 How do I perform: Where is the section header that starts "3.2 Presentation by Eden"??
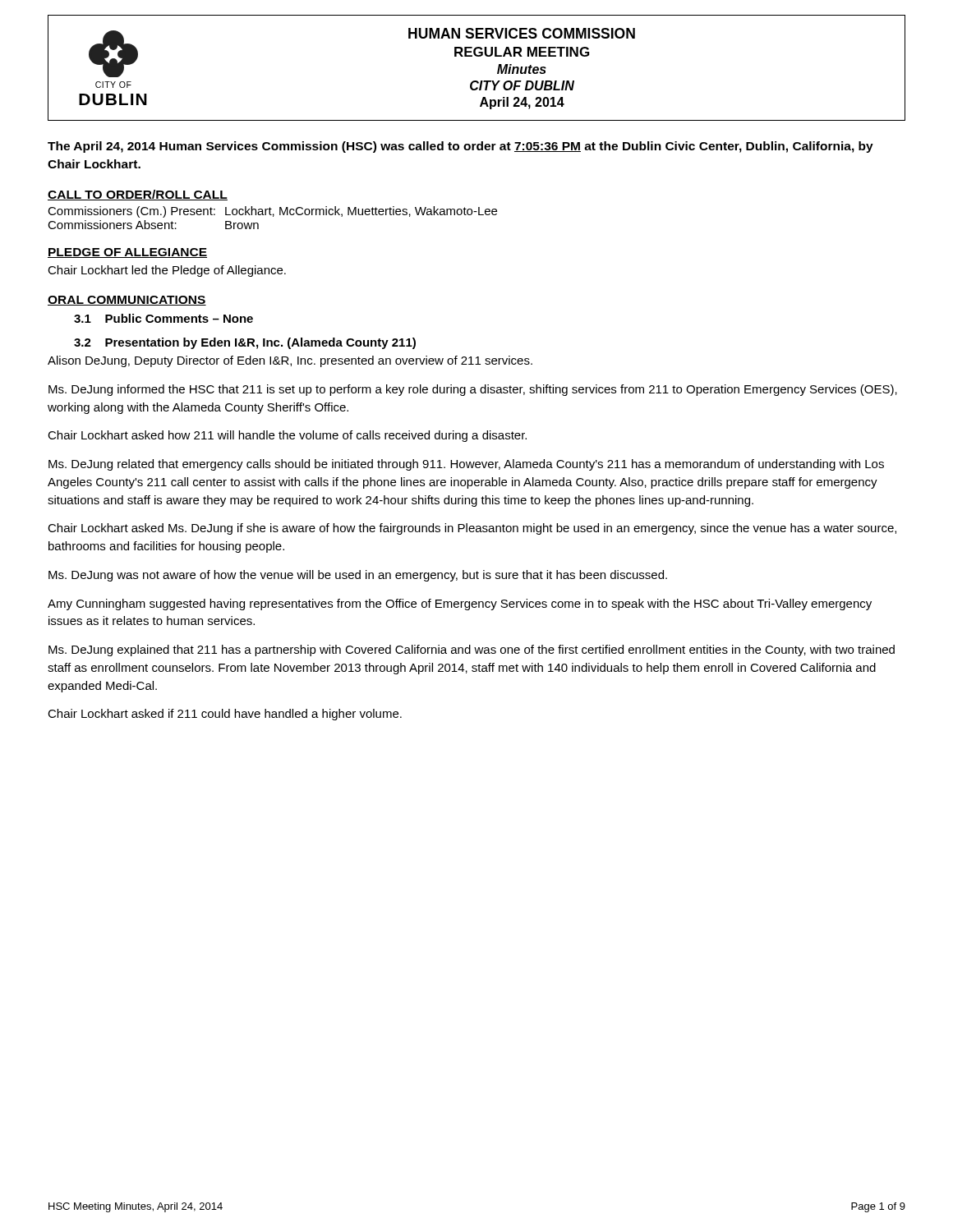coord(245,342)
